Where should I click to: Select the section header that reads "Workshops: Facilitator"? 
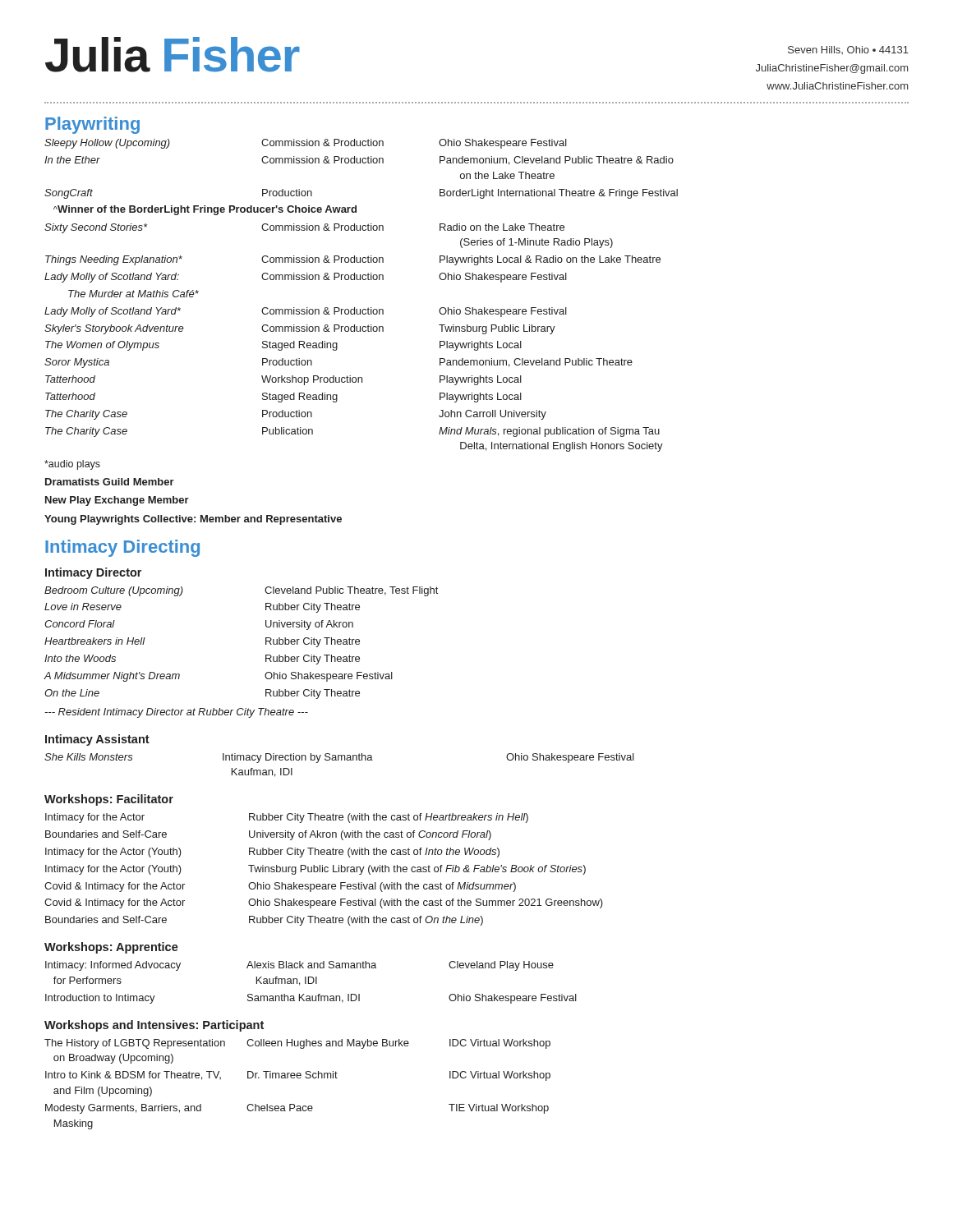click(109, 800)
